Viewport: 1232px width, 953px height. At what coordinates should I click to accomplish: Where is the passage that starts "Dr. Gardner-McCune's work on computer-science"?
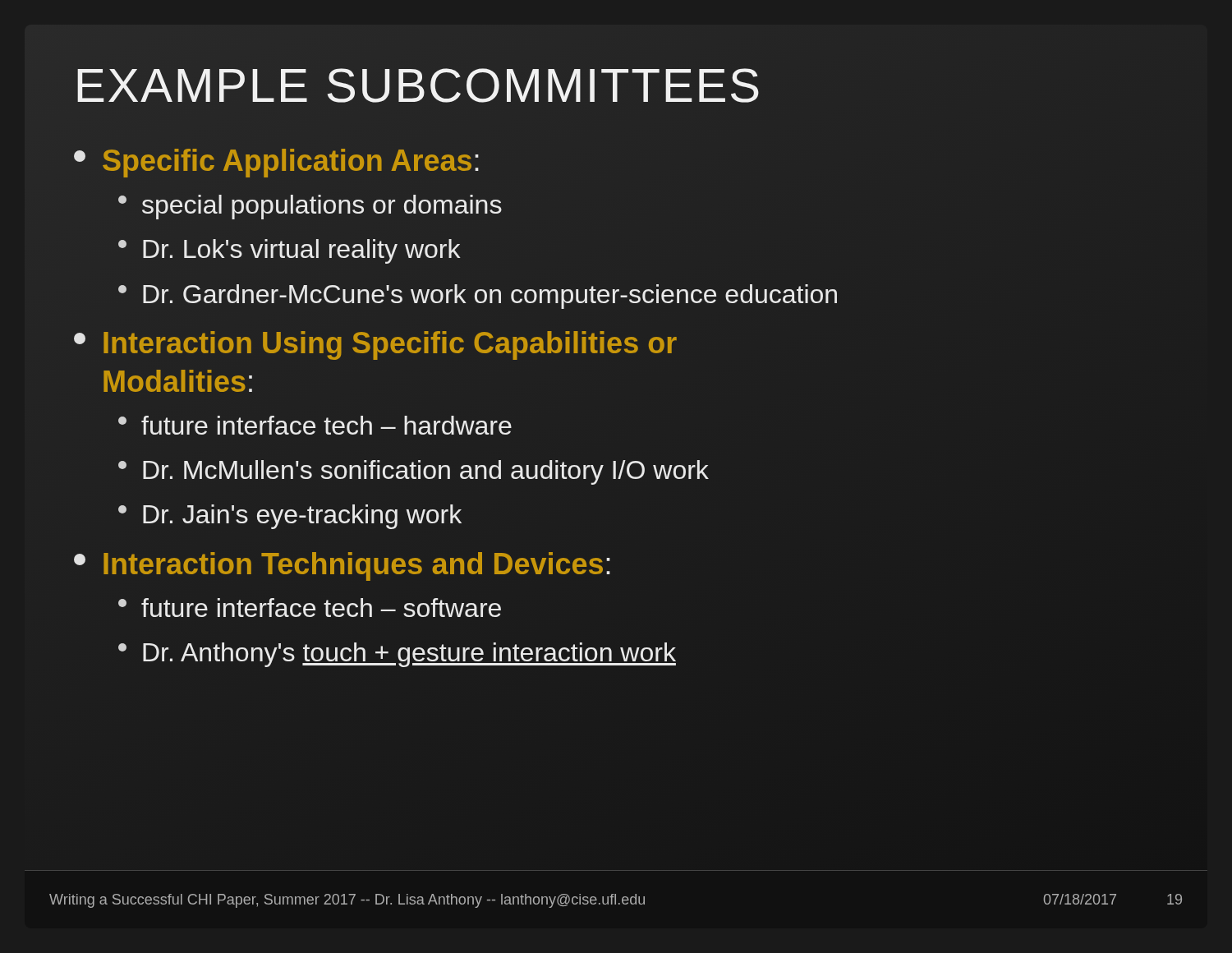(x=479, y=294)
